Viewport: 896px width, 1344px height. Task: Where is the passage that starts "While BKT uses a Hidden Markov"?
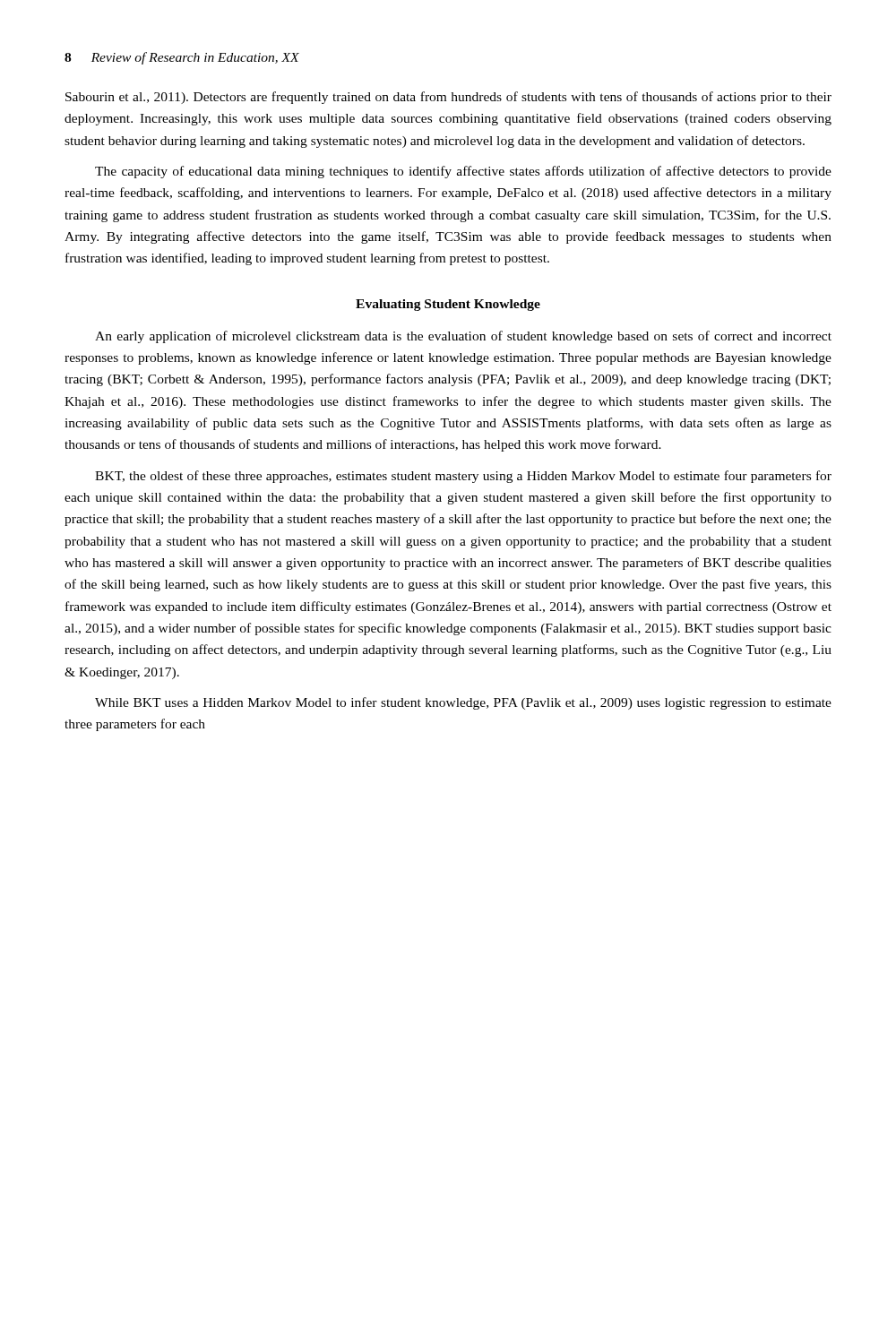point(448,713)
